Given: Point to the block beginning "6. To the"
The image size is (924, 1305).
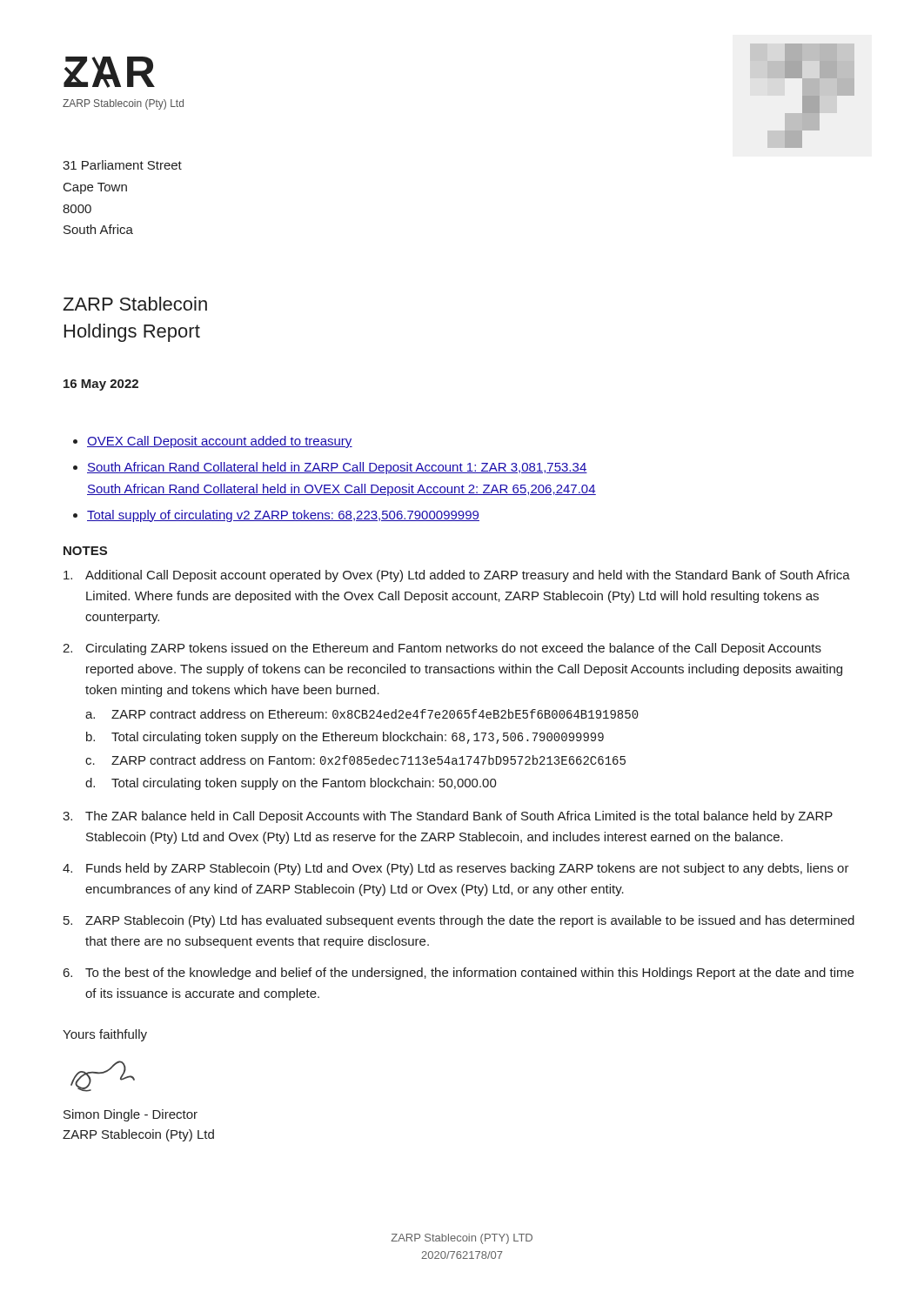Looking at the screenshot, I should (462, 983).
